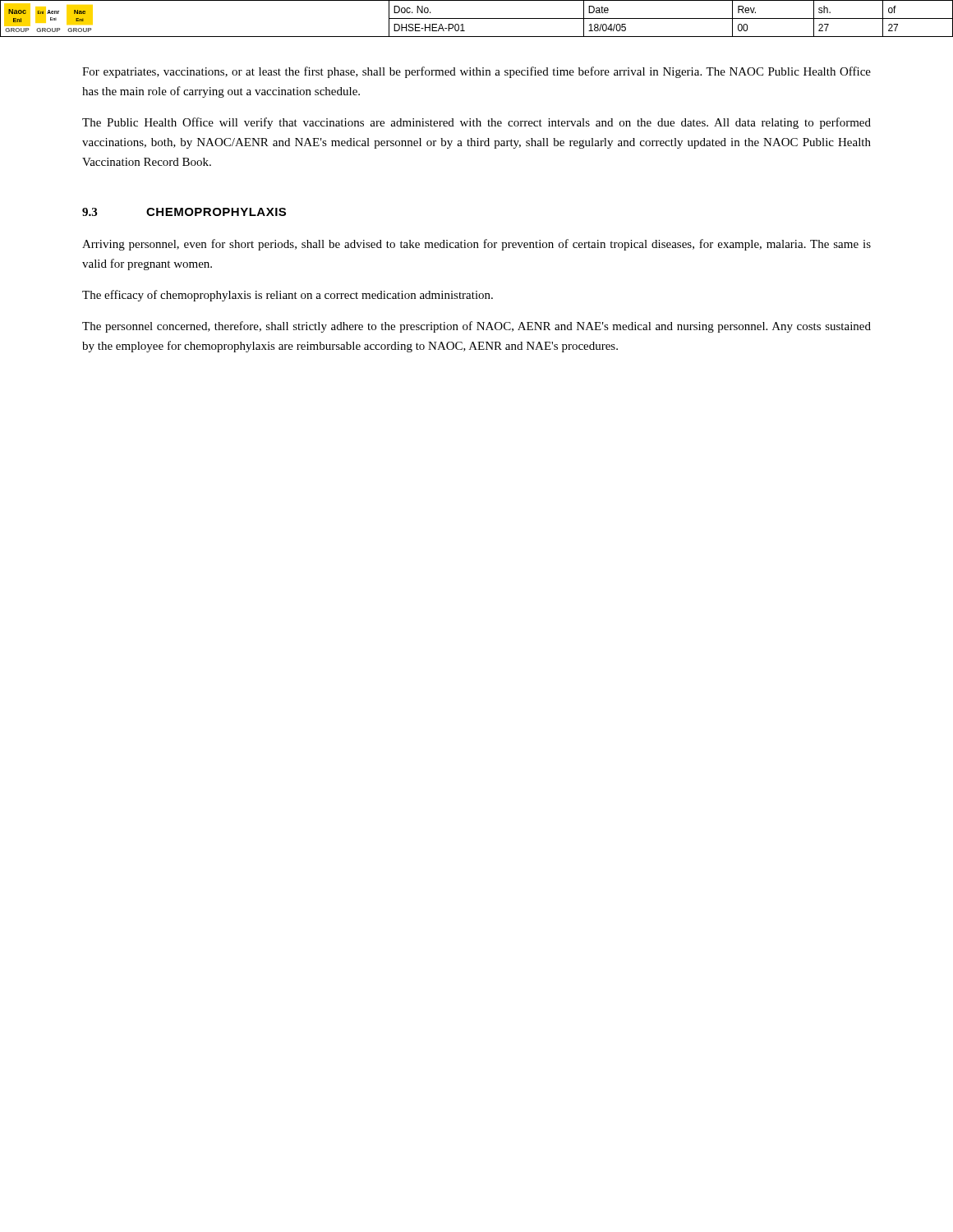Find the block on this page that starts "The personnel concerned, therefore,"

click(x=476, y=336)
